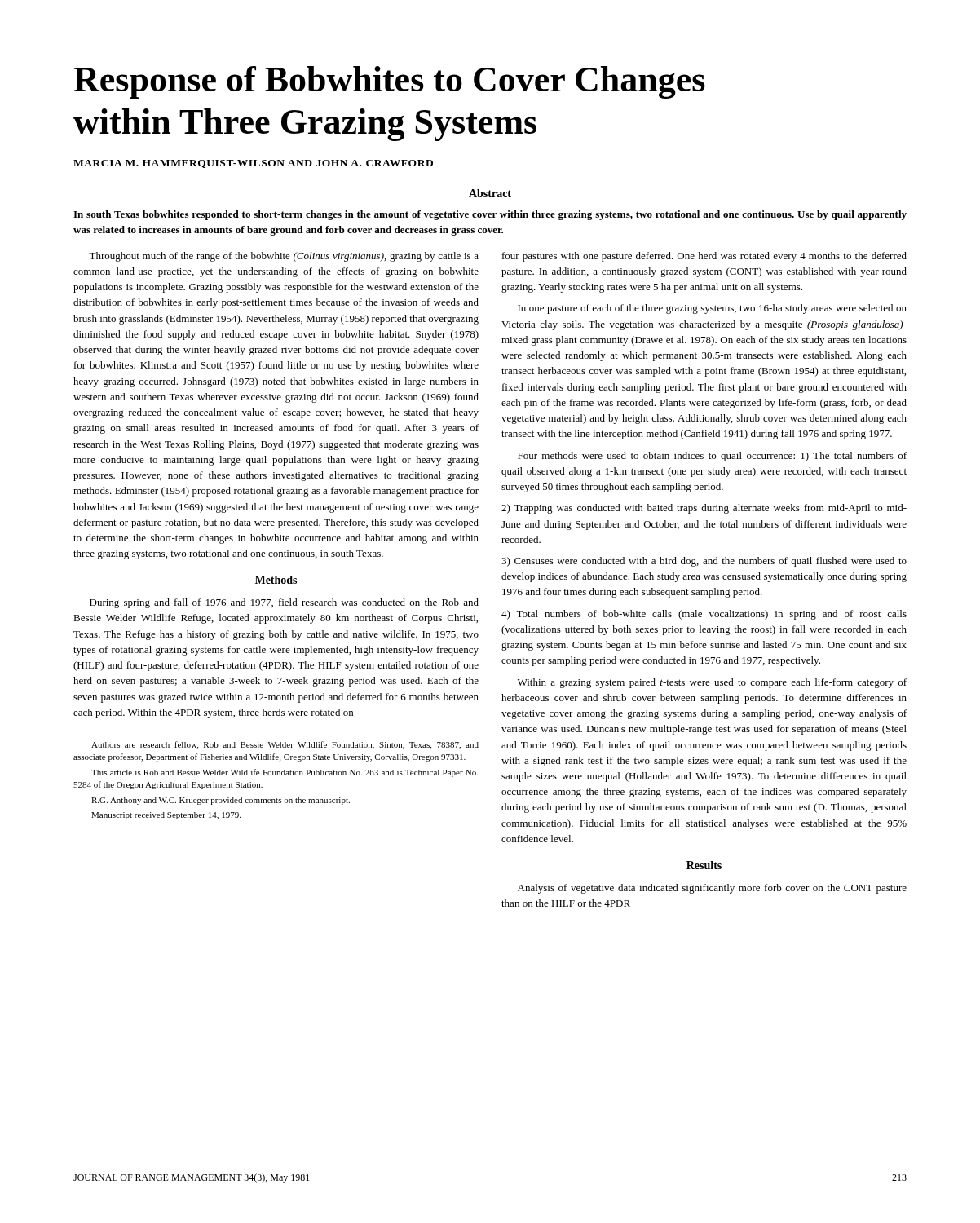The width and height of the screenshot is (980, 1223).
Task: Locate the region starting "In south Texas bobwhites responded to short-term changes"
Action: (x=490, y=222)
